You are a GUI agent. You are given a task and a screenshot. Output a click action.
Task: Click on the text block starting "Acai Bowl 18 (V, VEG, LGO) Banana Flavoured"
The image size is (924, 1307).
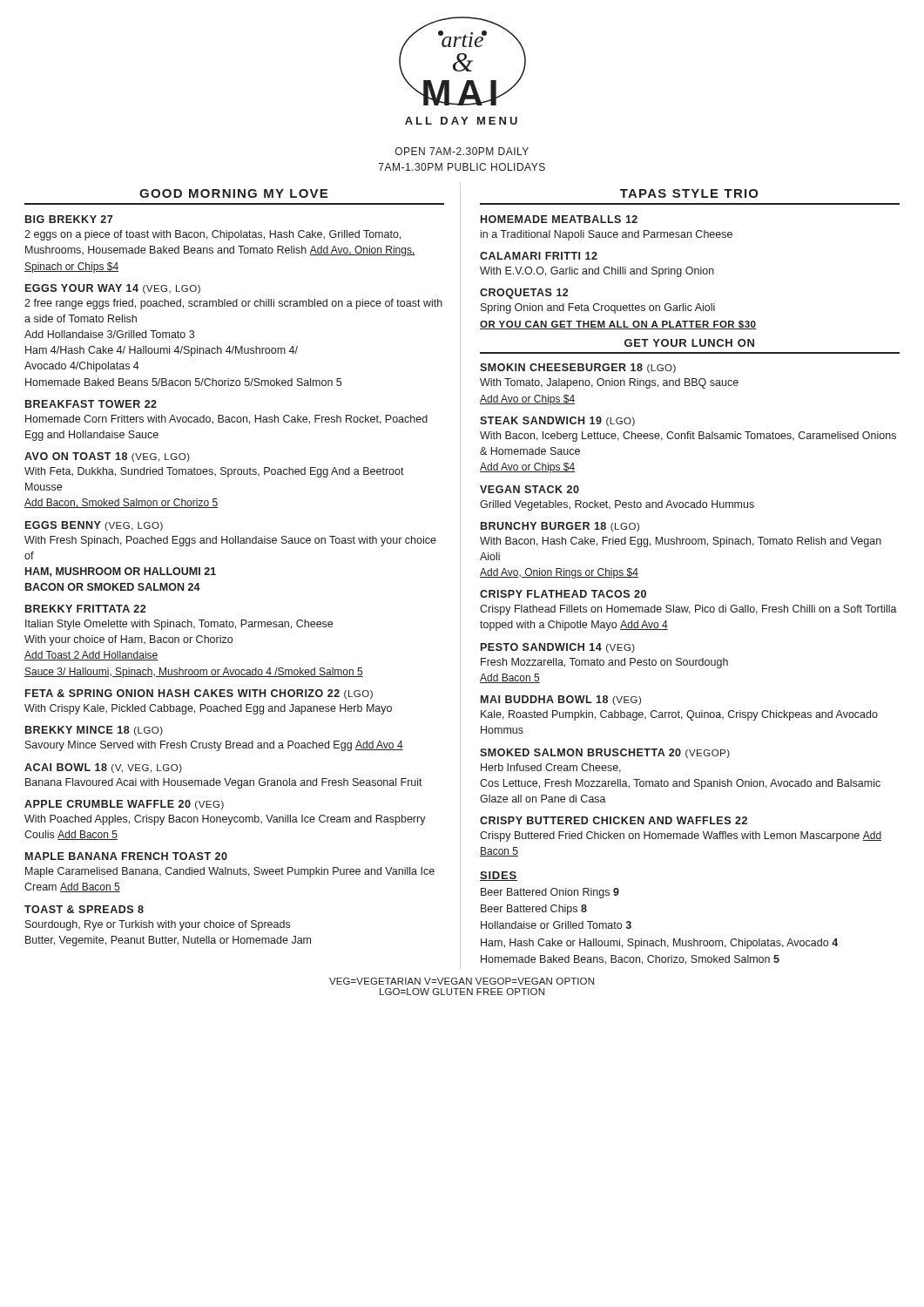click(x=234, y=776)
